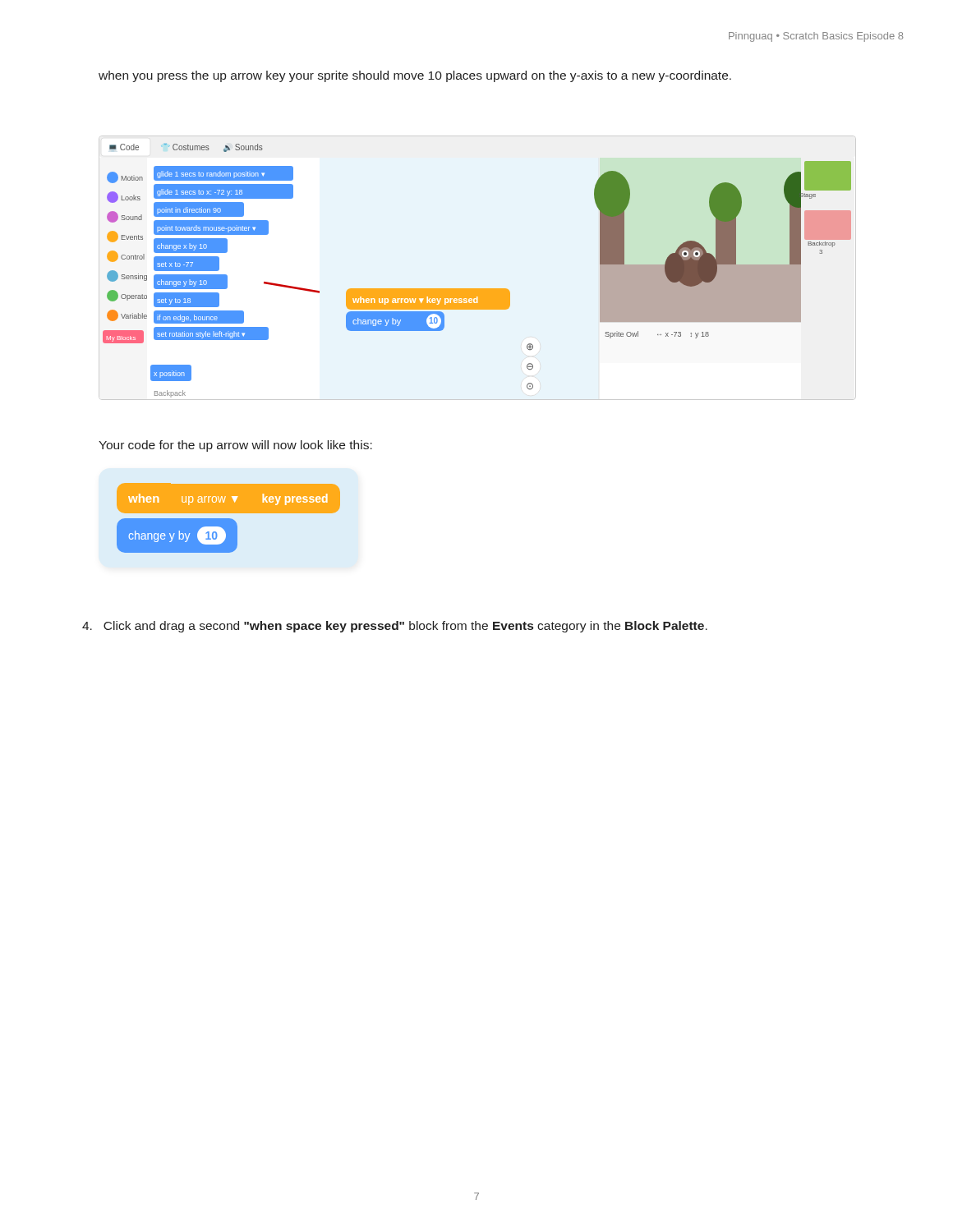Select the block starting "when you press"

415,75
